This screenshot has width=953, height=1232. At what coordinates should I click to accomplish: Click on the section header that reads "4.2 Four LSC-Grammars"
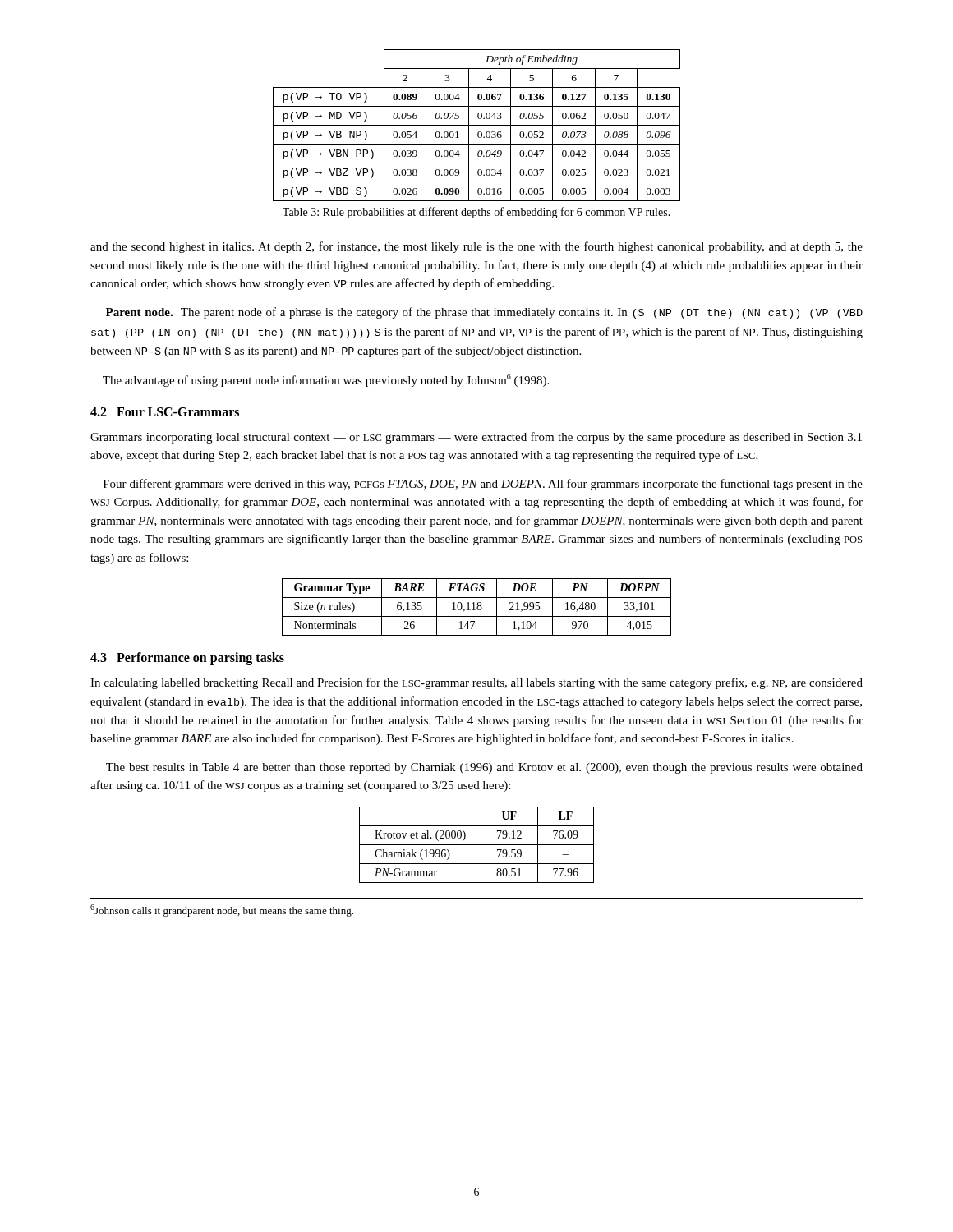pos(165,411)
